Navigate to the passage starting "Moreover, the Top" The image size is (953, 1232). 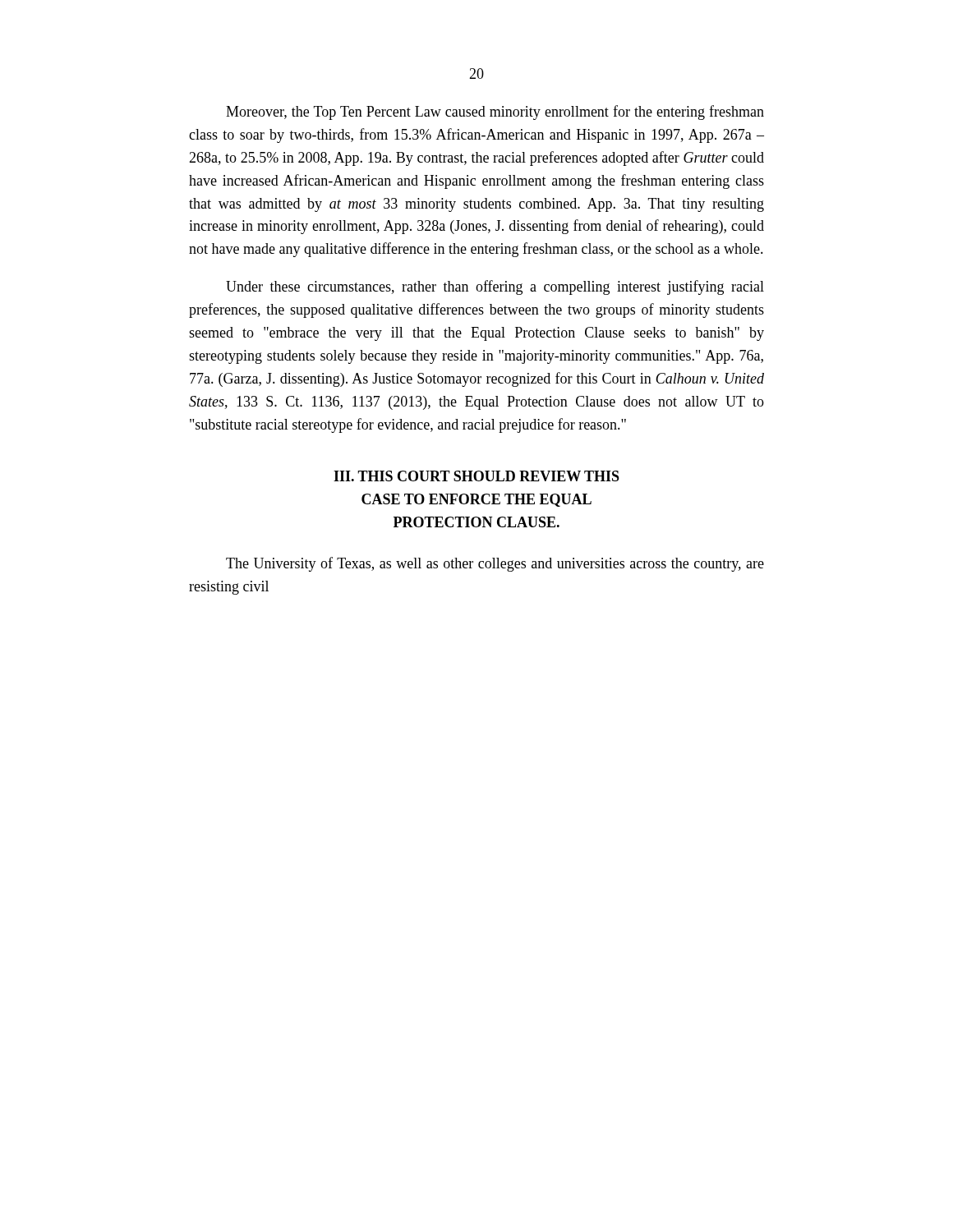click(476, 181)
